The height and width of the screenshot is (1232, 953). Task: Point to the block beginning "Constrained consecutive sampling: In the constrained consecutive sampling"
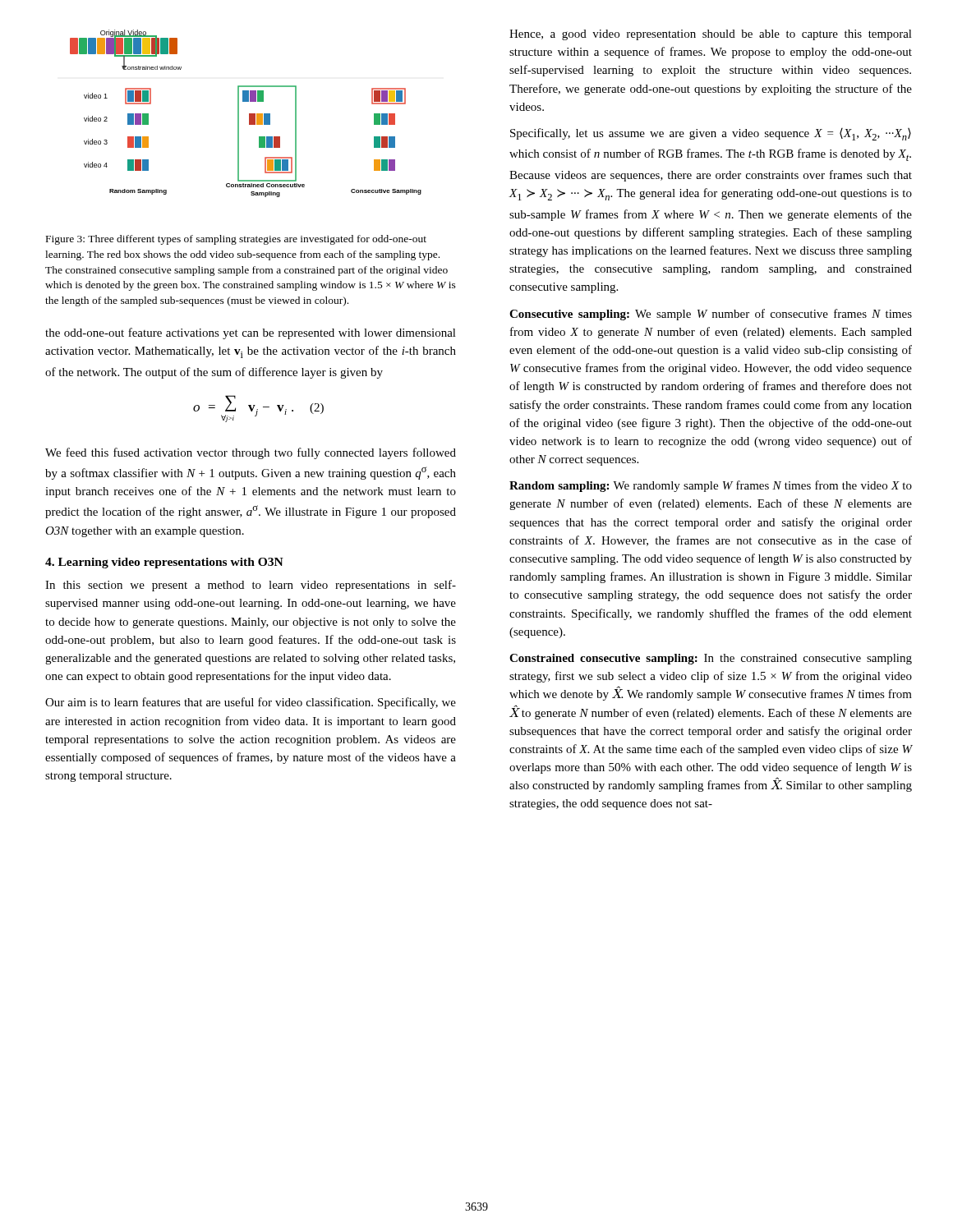click(711, 731)
